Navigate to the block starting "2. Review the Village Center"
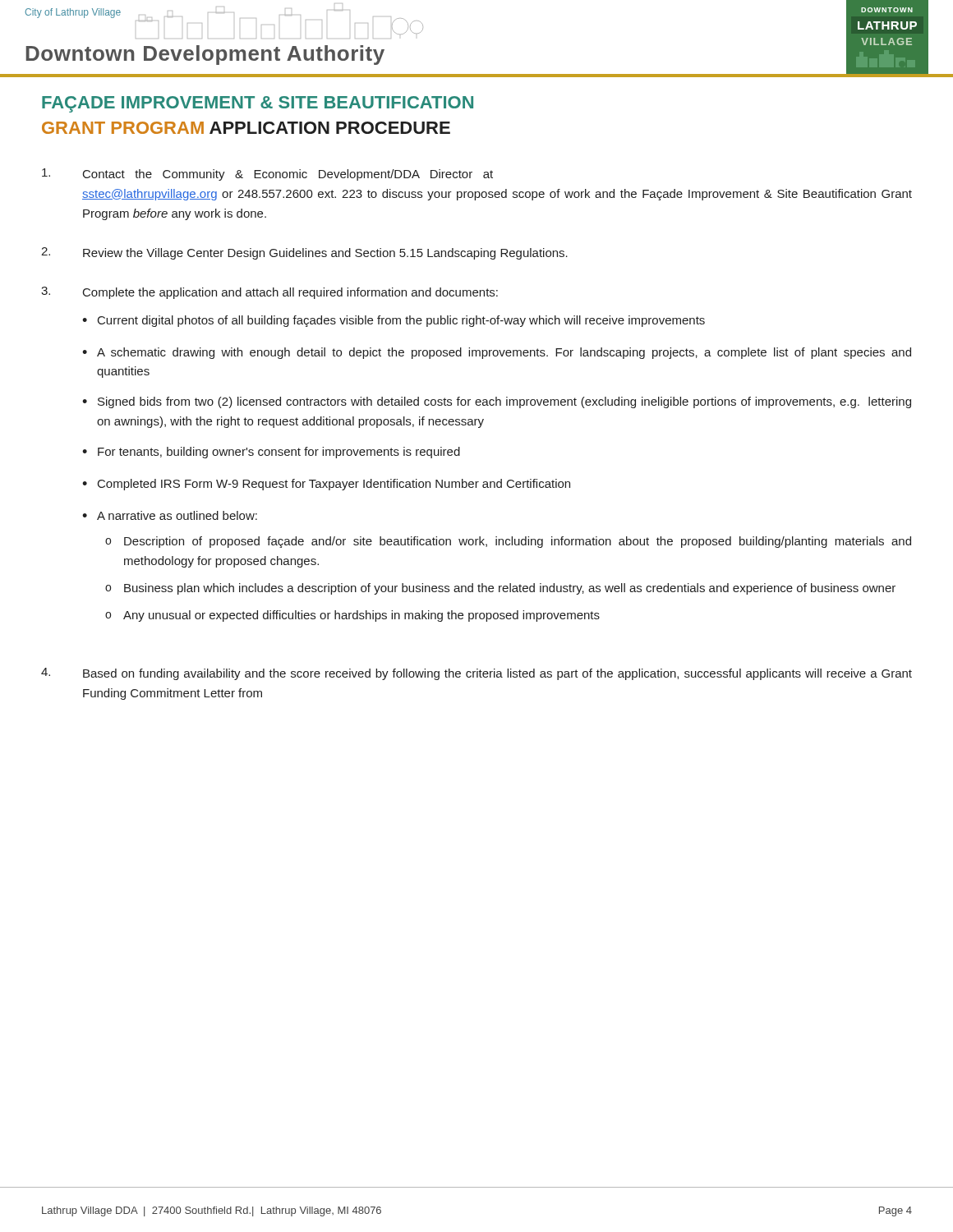The width and height of the screenshot is (953, 1232). coord(476,253)
